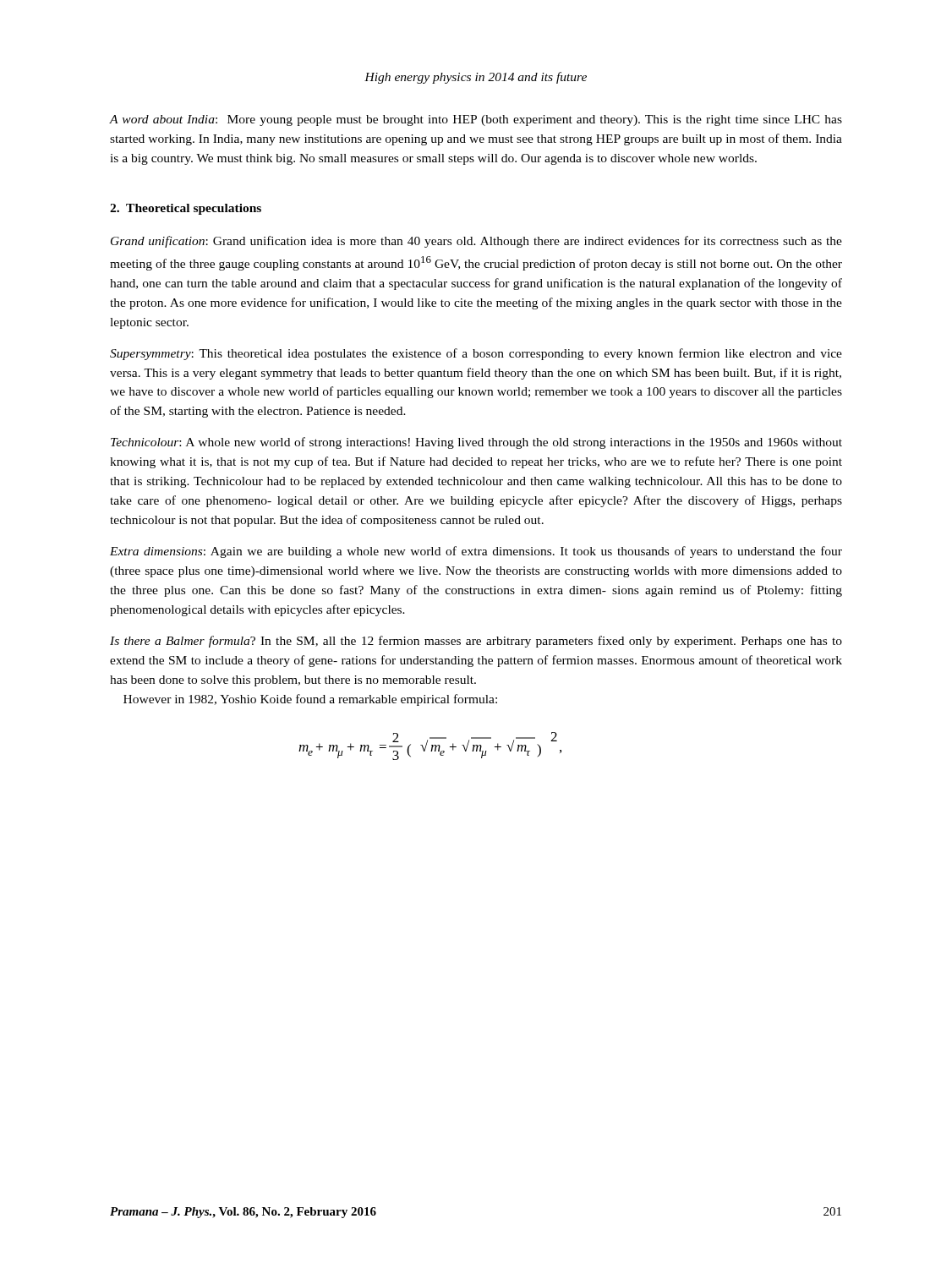Point to the passage starting "Supersymmetry: This theoretical idea postulates the existence of"

476,382
